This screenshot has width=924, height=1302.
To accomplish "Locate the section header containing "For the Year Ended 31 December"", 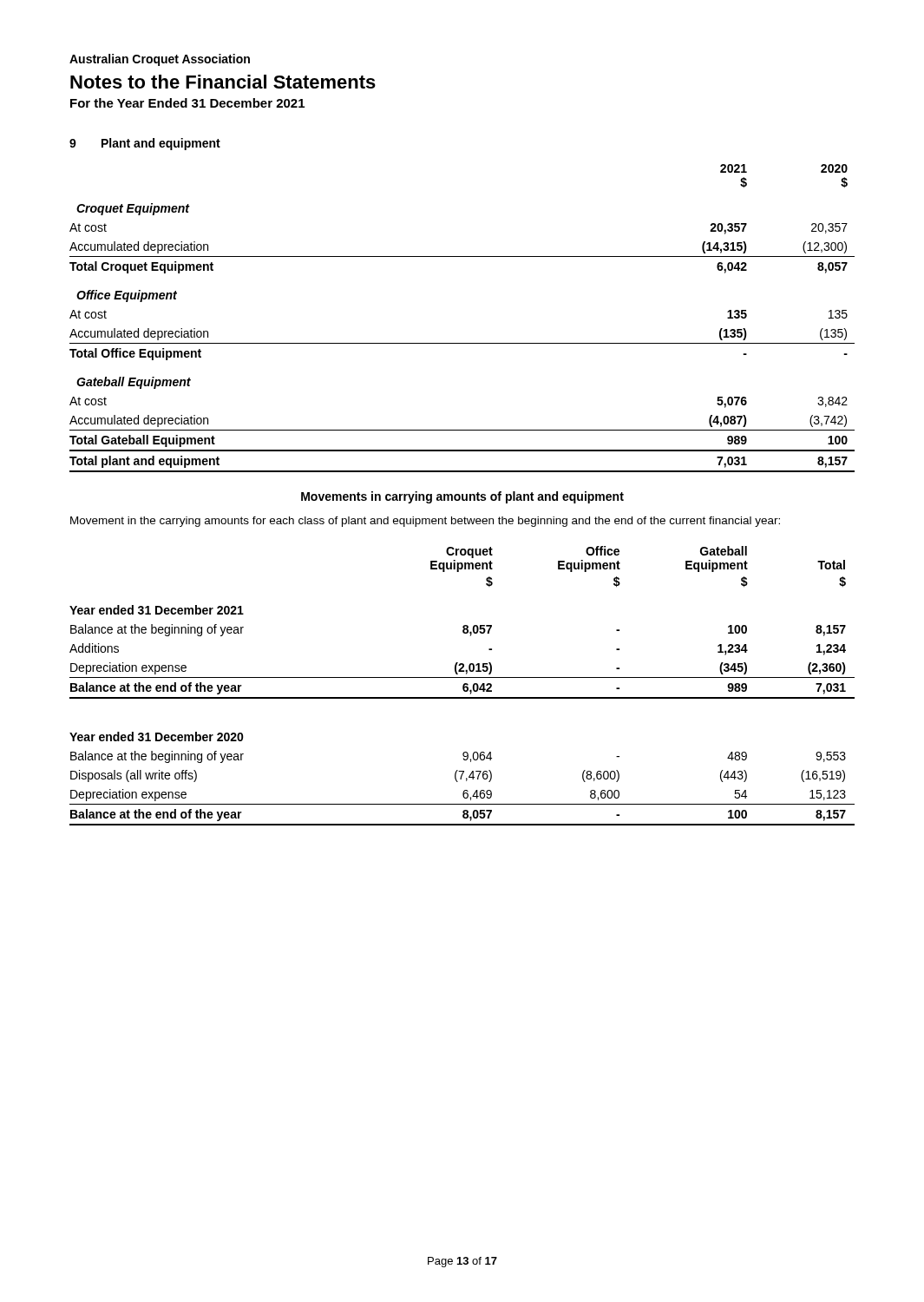I will pos(187,103).
